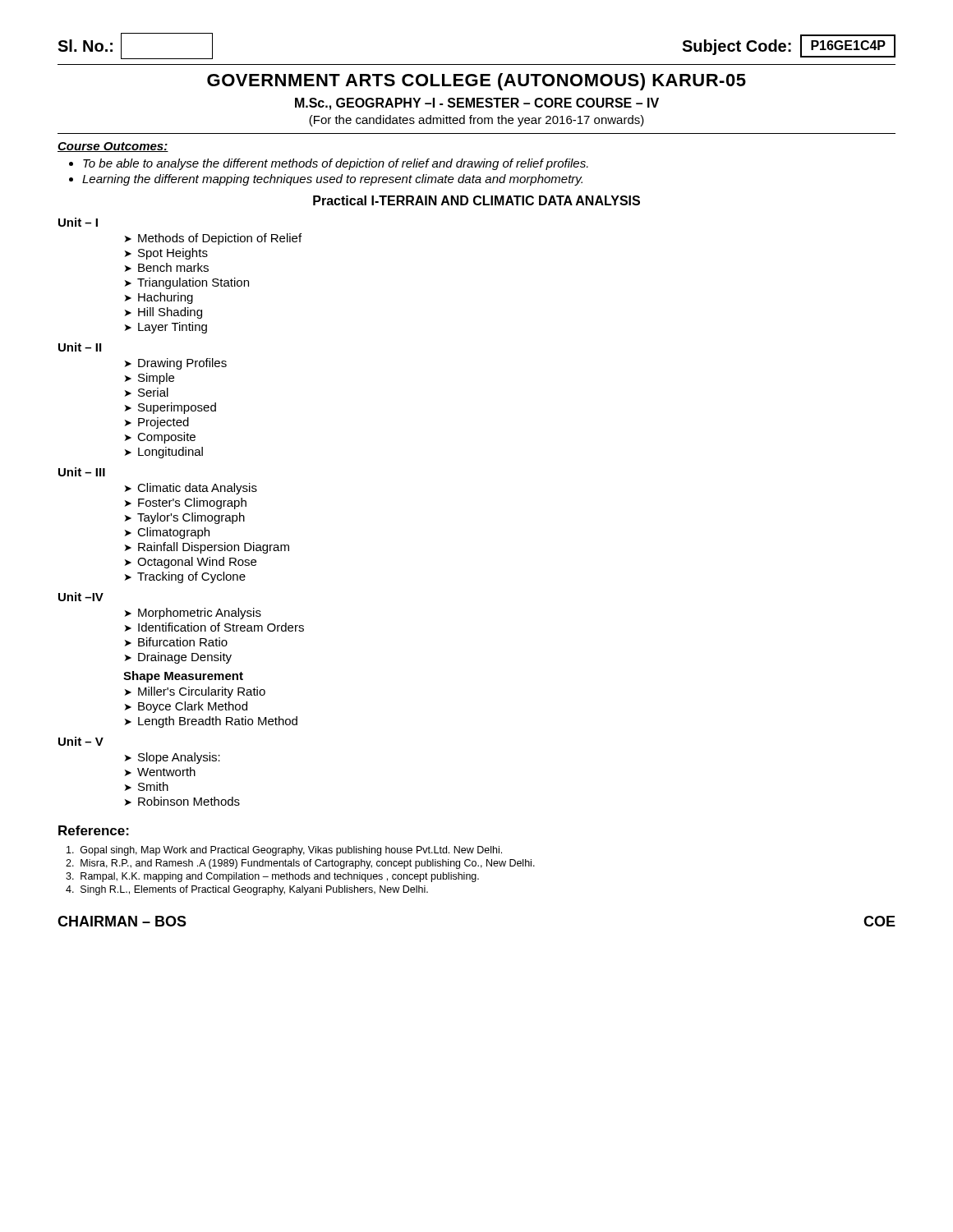Image resolution: width=953 pixels, height=1232 pixels.
Task: Locate the text "Unit –IV"
Action: click(x=80, y=597)
